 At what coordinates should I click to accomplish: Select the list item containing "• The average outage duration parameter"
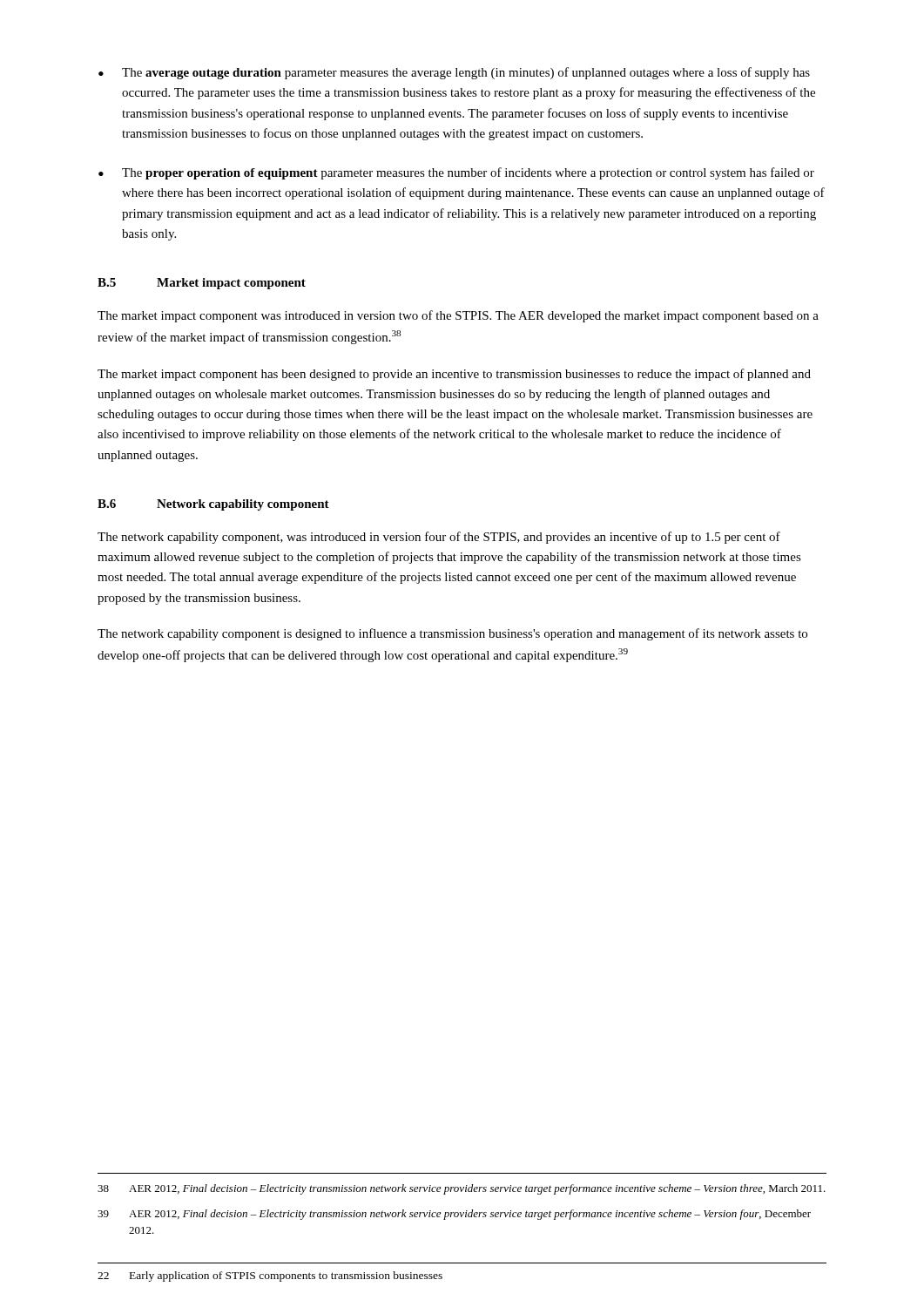click(x=462, y=103)
